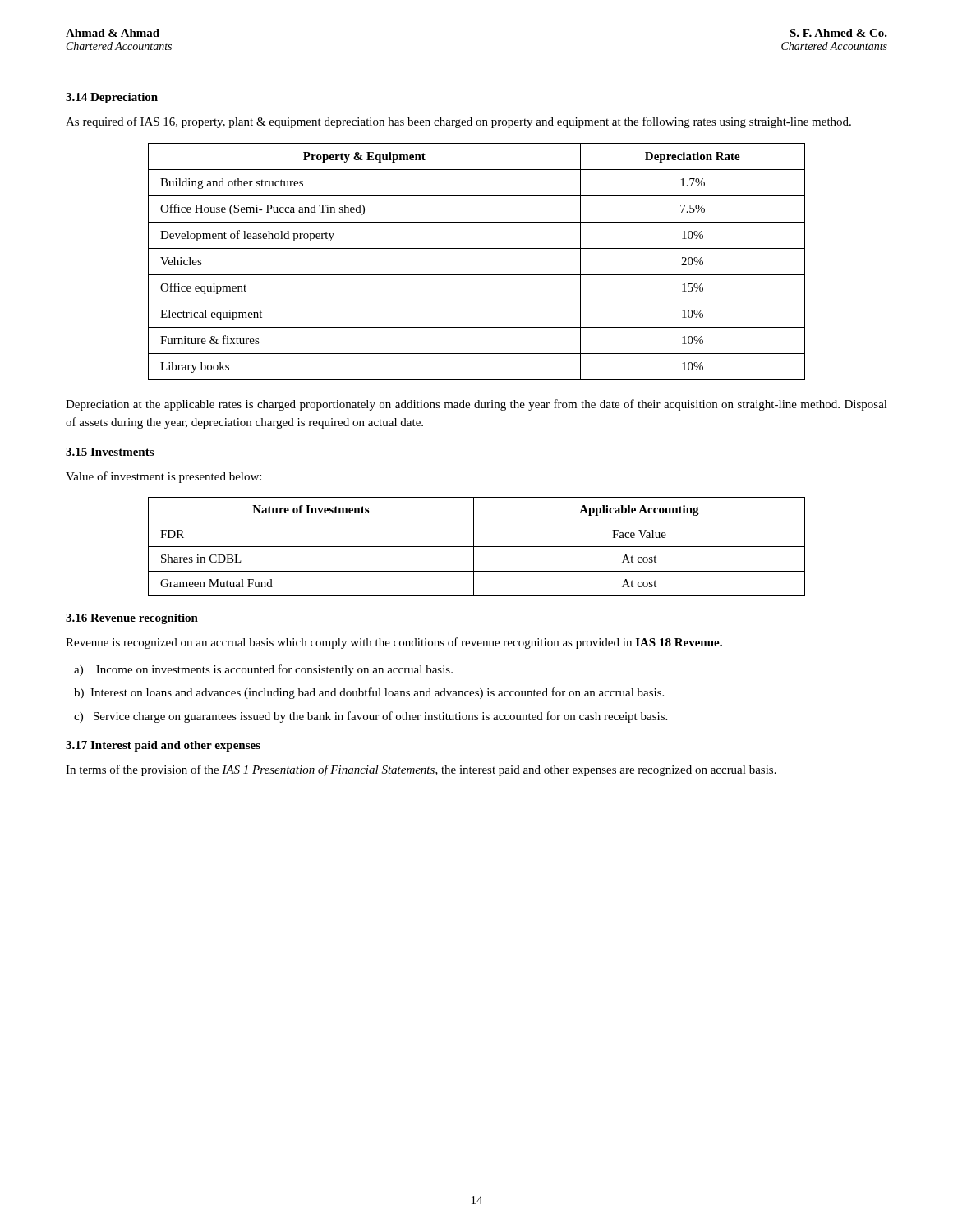
Task: Locate the text block with the text "In terms of the provision"
Action: [x=421, y=770]
